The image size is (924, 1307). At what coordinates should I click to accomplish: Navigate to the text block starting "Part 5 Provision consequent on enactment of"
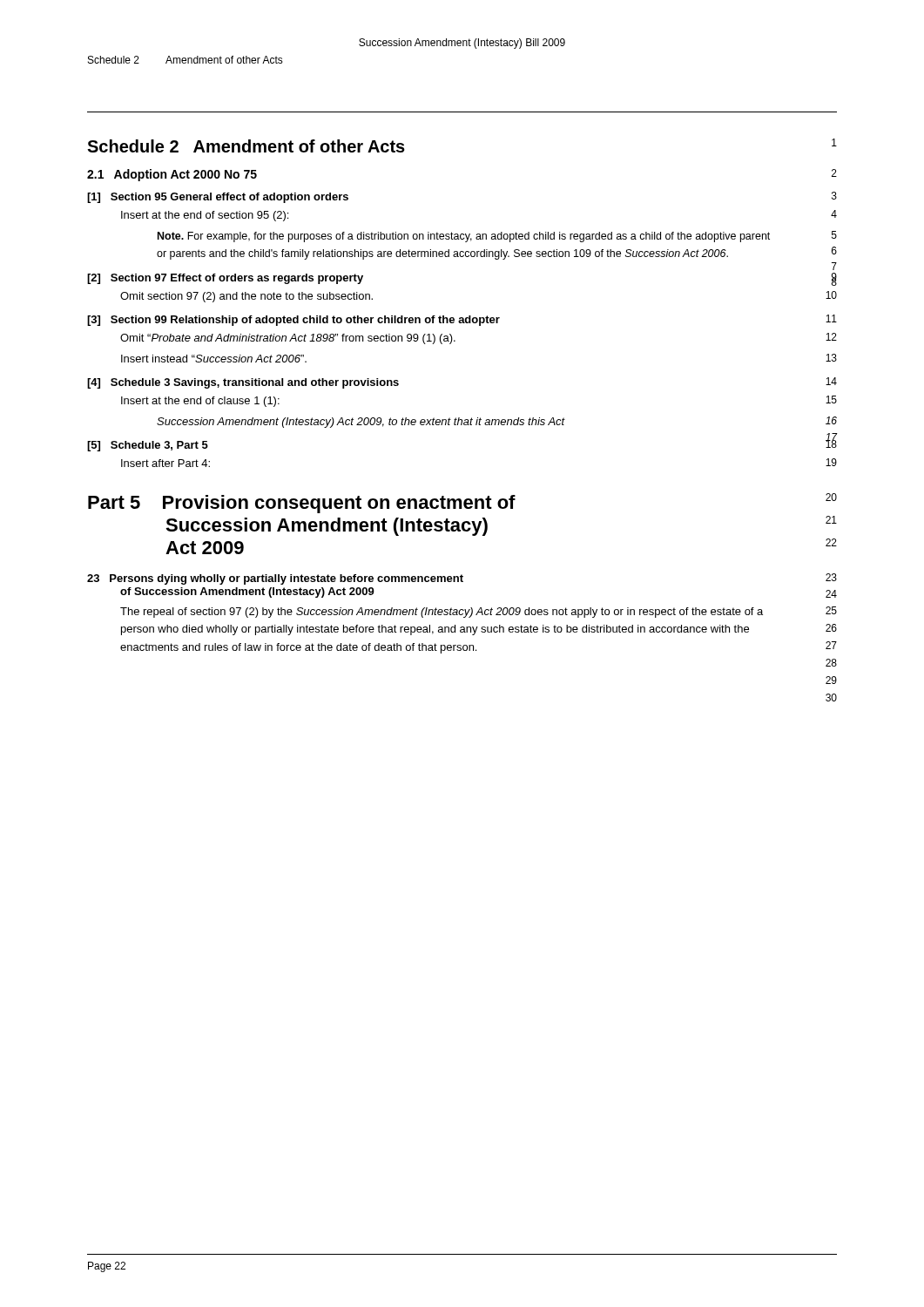click(434, 525)
